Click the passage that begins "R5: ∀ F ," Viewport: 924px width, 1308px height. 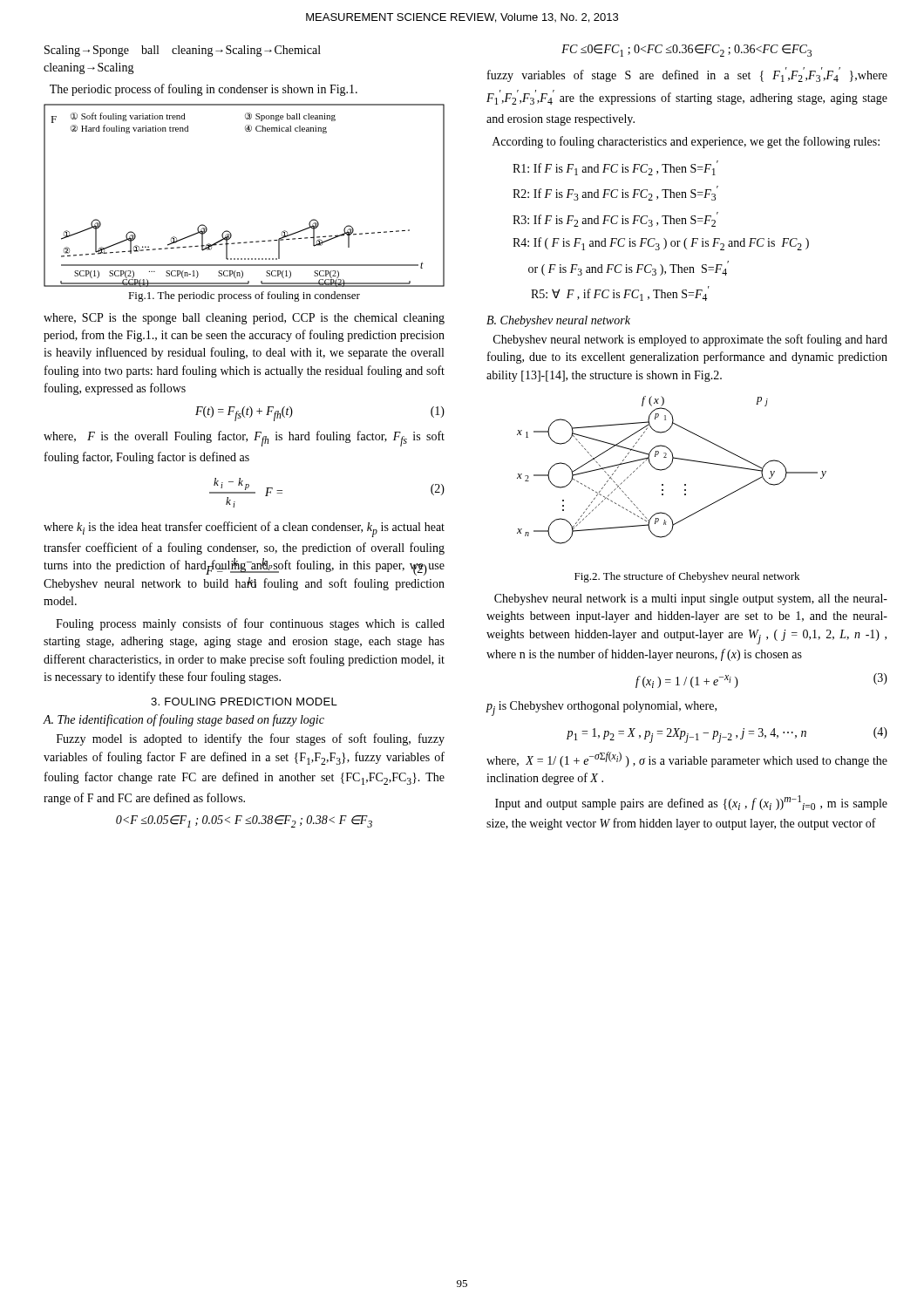(x=611, y=294)
